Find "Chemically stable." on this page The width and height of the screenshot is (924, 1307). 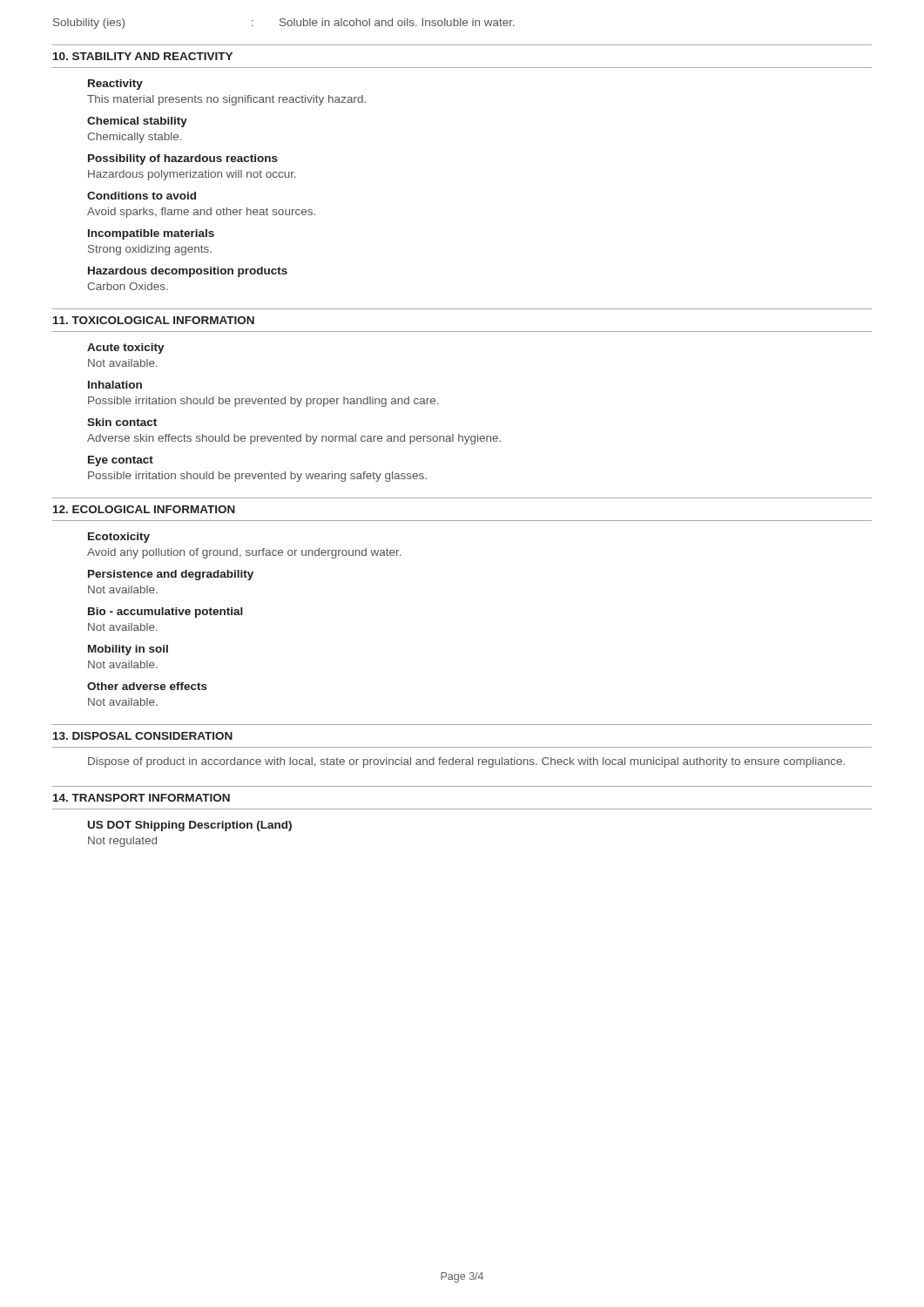135,136
